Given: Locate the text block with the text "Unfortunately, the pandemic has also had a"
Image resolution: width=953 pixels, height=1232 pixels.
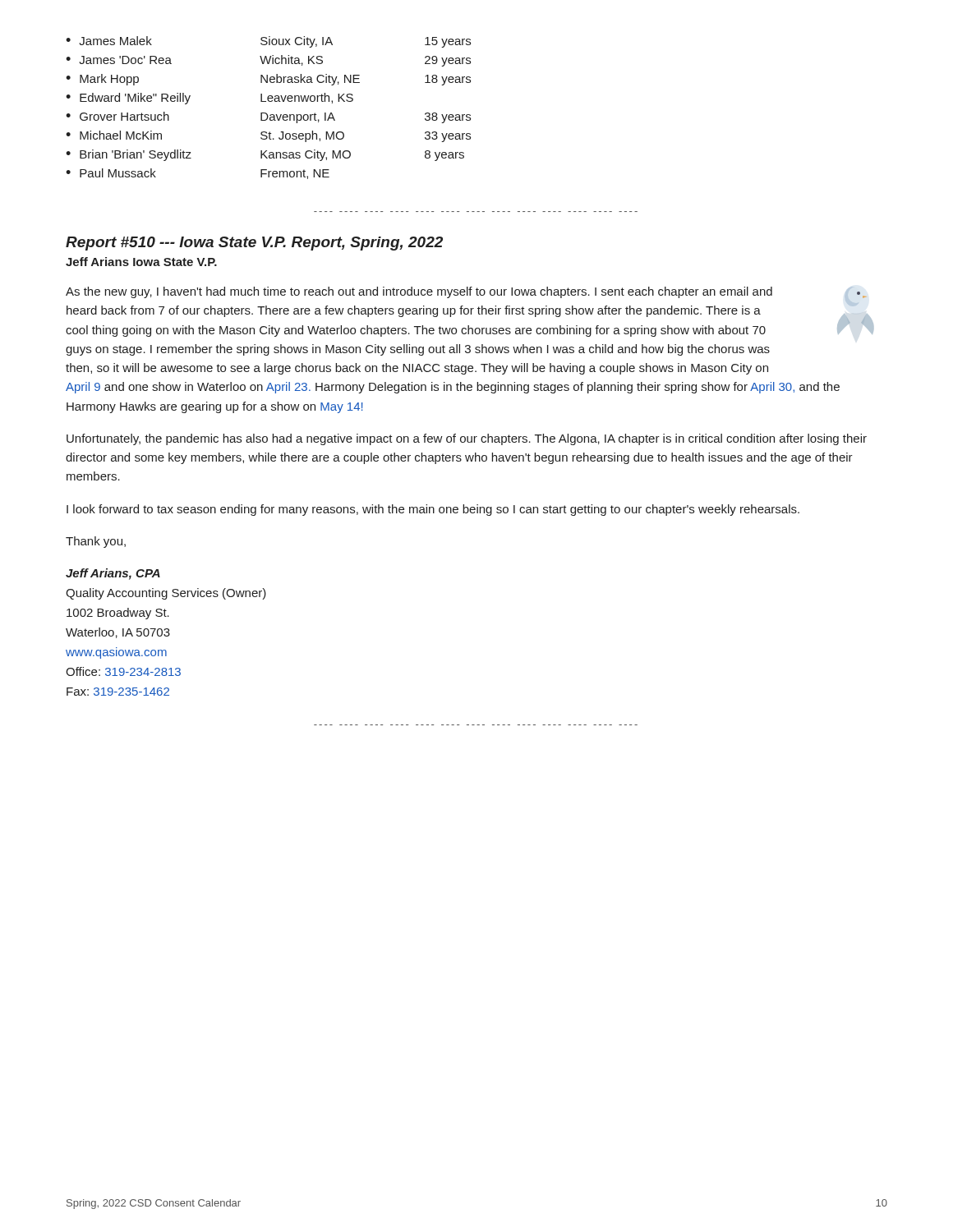Looking at the screenshot, I should (x=466, y=457).
